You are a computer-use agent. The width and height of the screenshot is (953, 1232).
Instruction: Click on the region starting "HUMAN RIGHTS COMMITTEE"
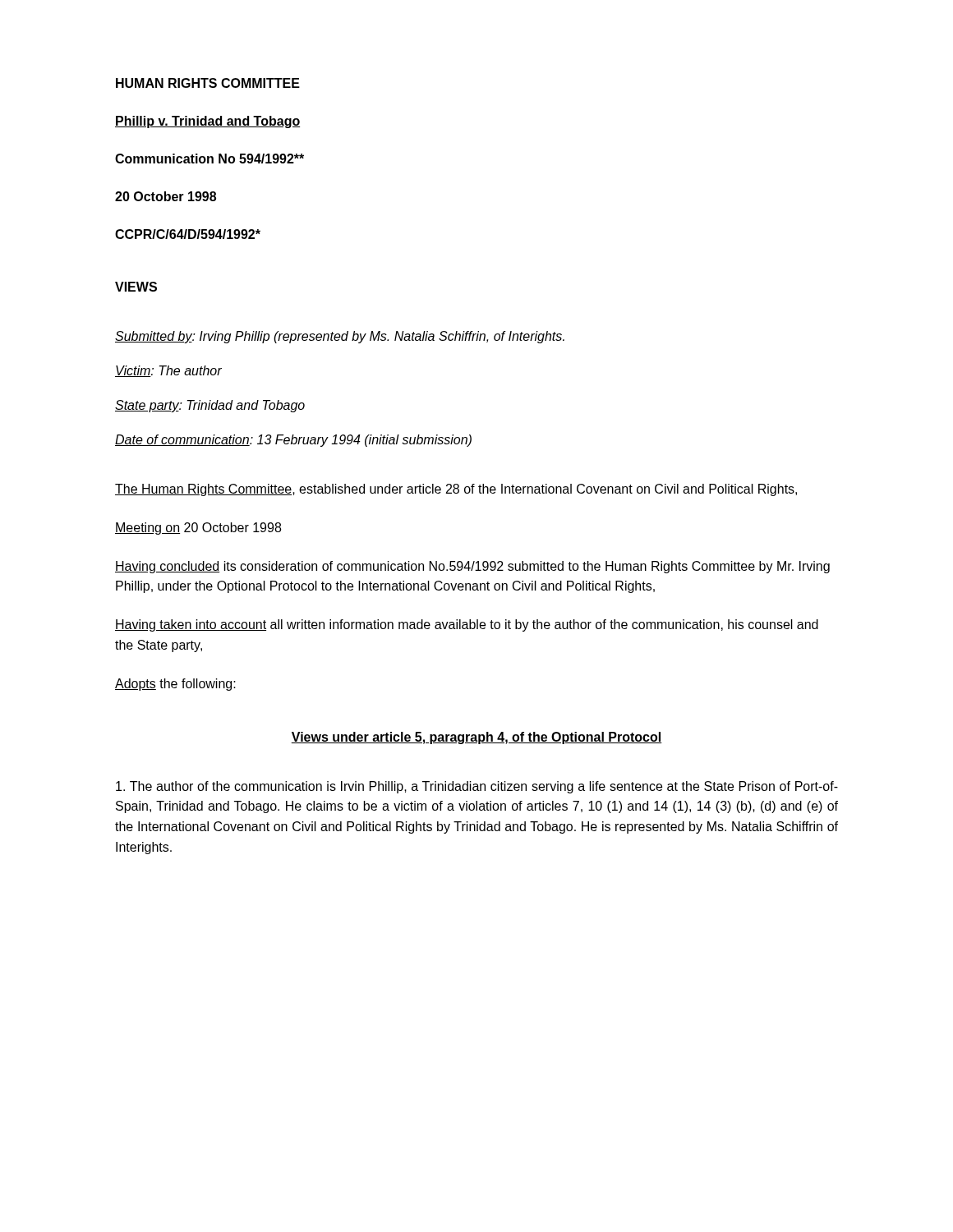[208, 83]
